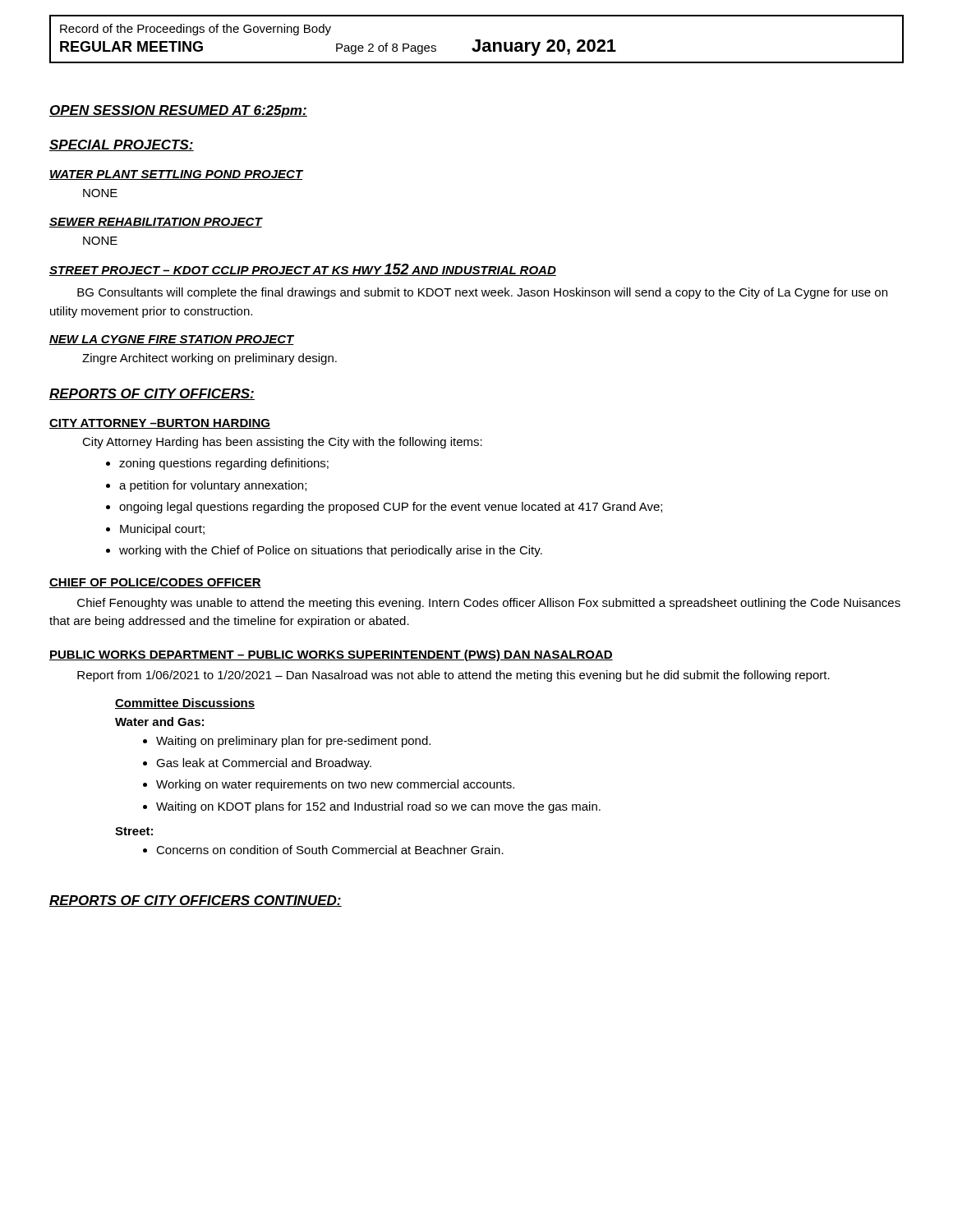Click on the passage starting "SPECIAL PROJECTS:"
The width and height of the screenshot is (953, 1232).
(x=121, y=145)
